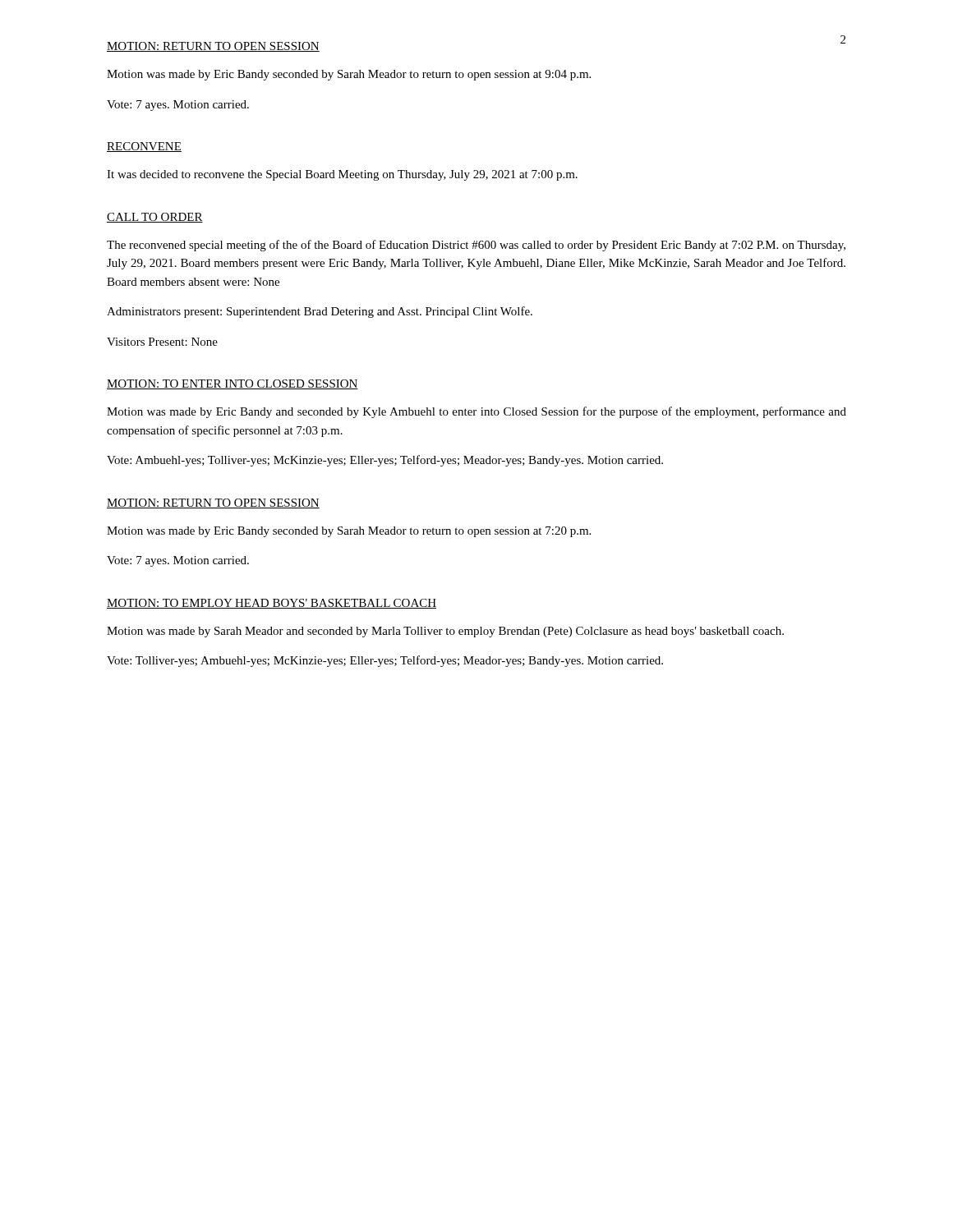This screenshot has width=953, height=1232.
Task: Point to the block starting "Motion was made by Sarah"
Action: [446, 630]
